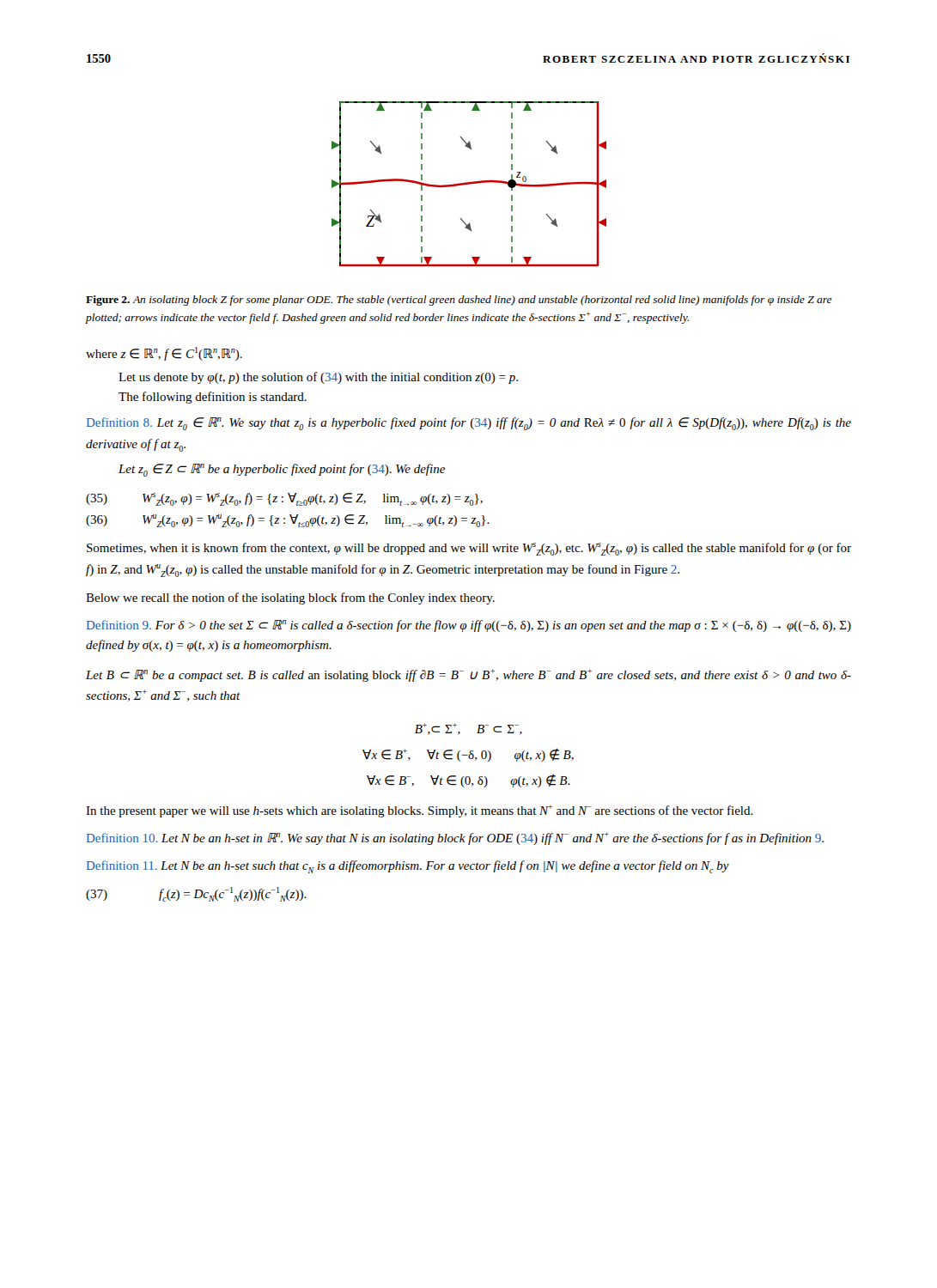
Task: Point to the block beginning "Definition 10. Let N"
Action: [x=455, y=837]
